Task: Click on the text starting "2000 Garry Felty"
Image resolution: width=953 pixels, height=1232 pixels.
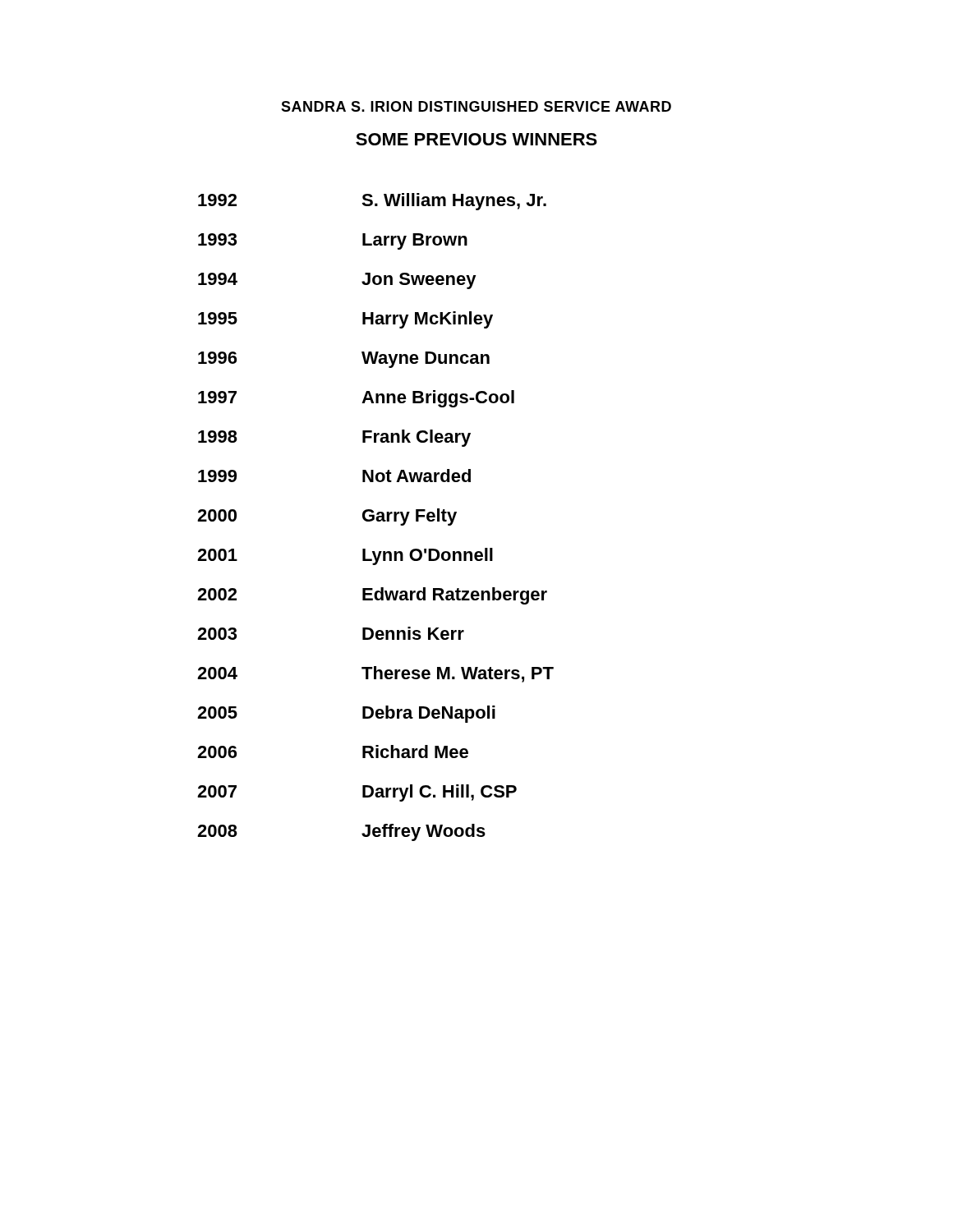Action: coord(211,517)
